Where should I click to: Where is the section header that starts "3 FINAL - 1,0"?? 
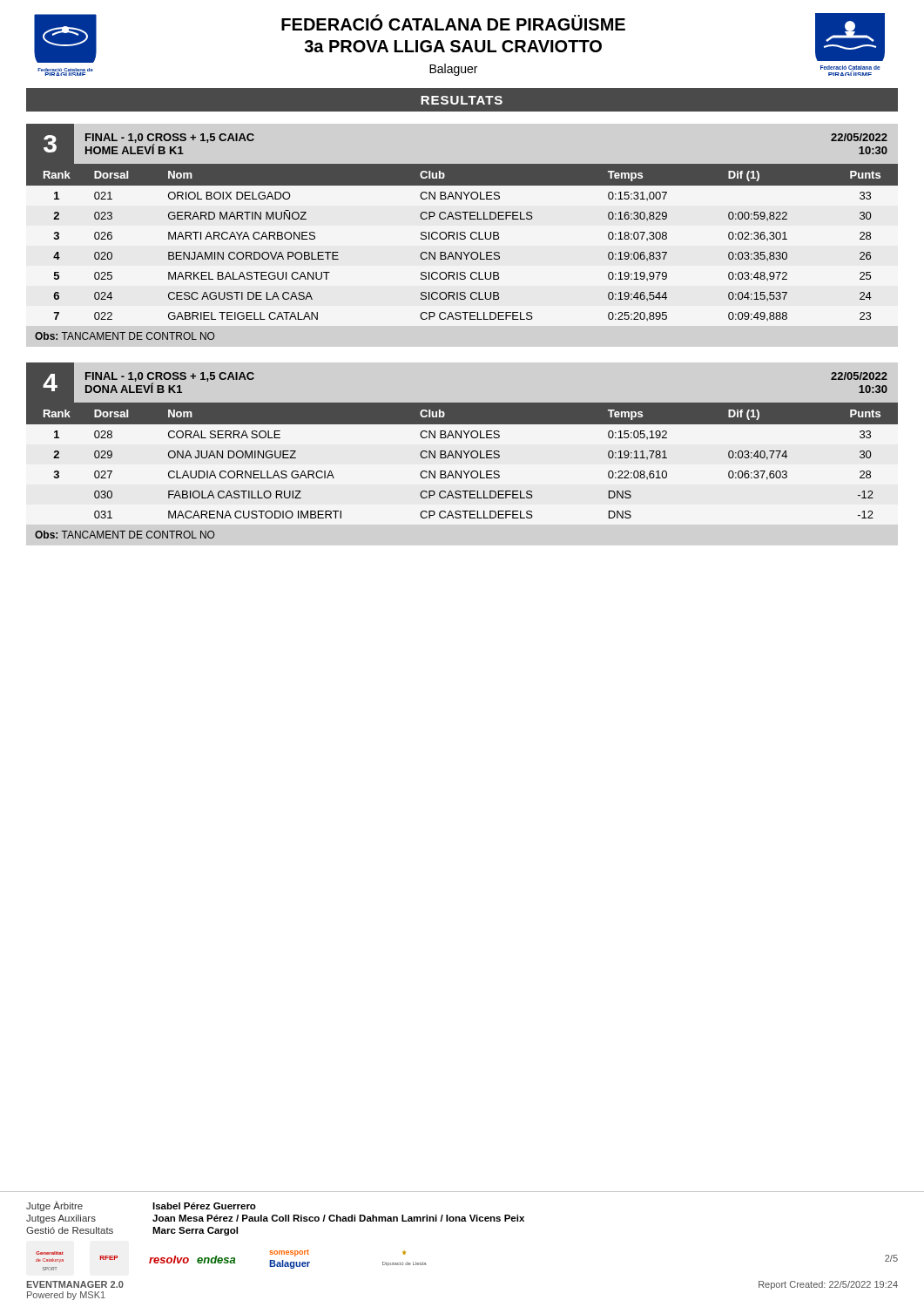462,235
